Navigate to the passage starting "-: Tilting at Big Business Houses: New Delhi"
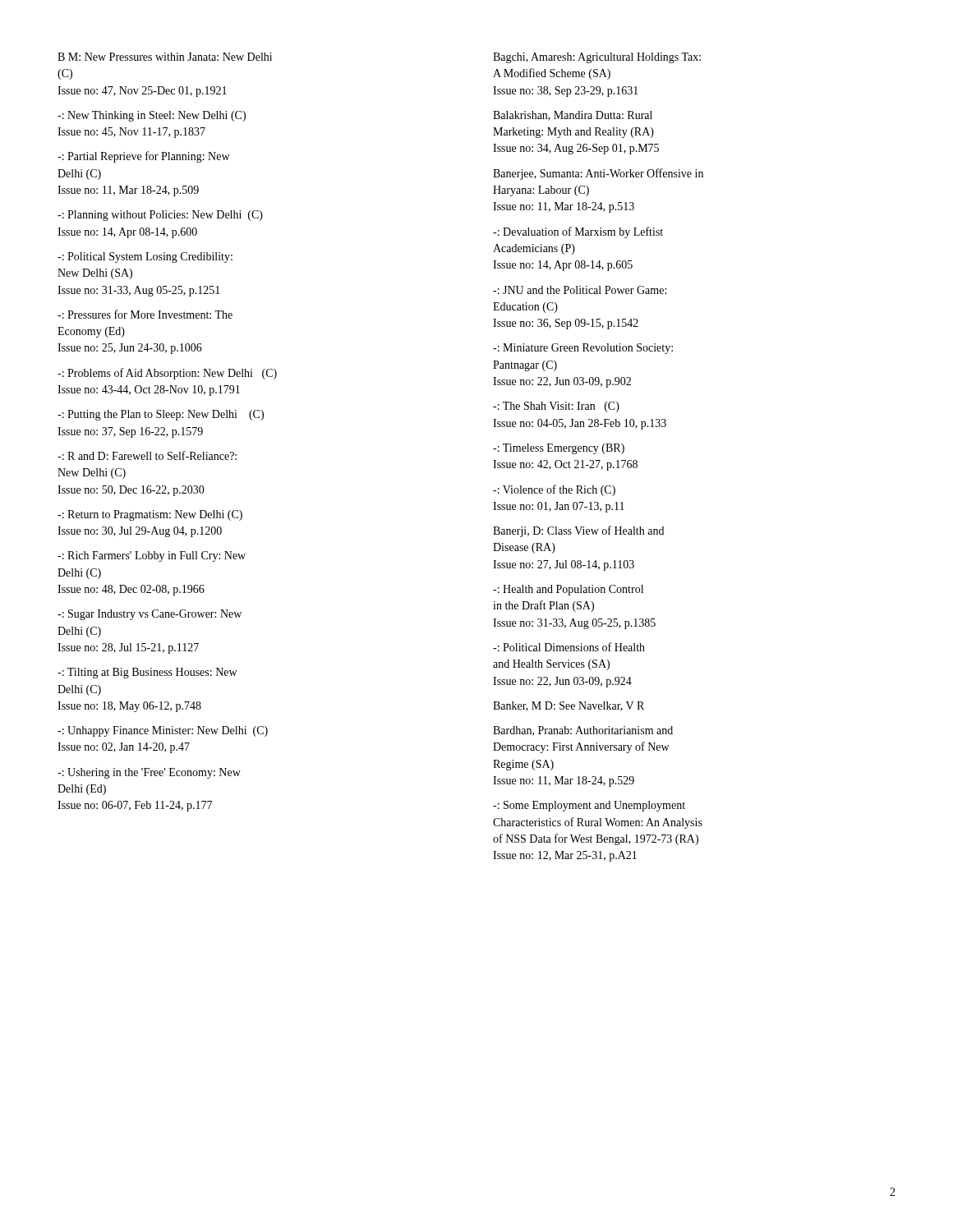The width and height of the screenshot is (953, 1232). click(147, 673)
